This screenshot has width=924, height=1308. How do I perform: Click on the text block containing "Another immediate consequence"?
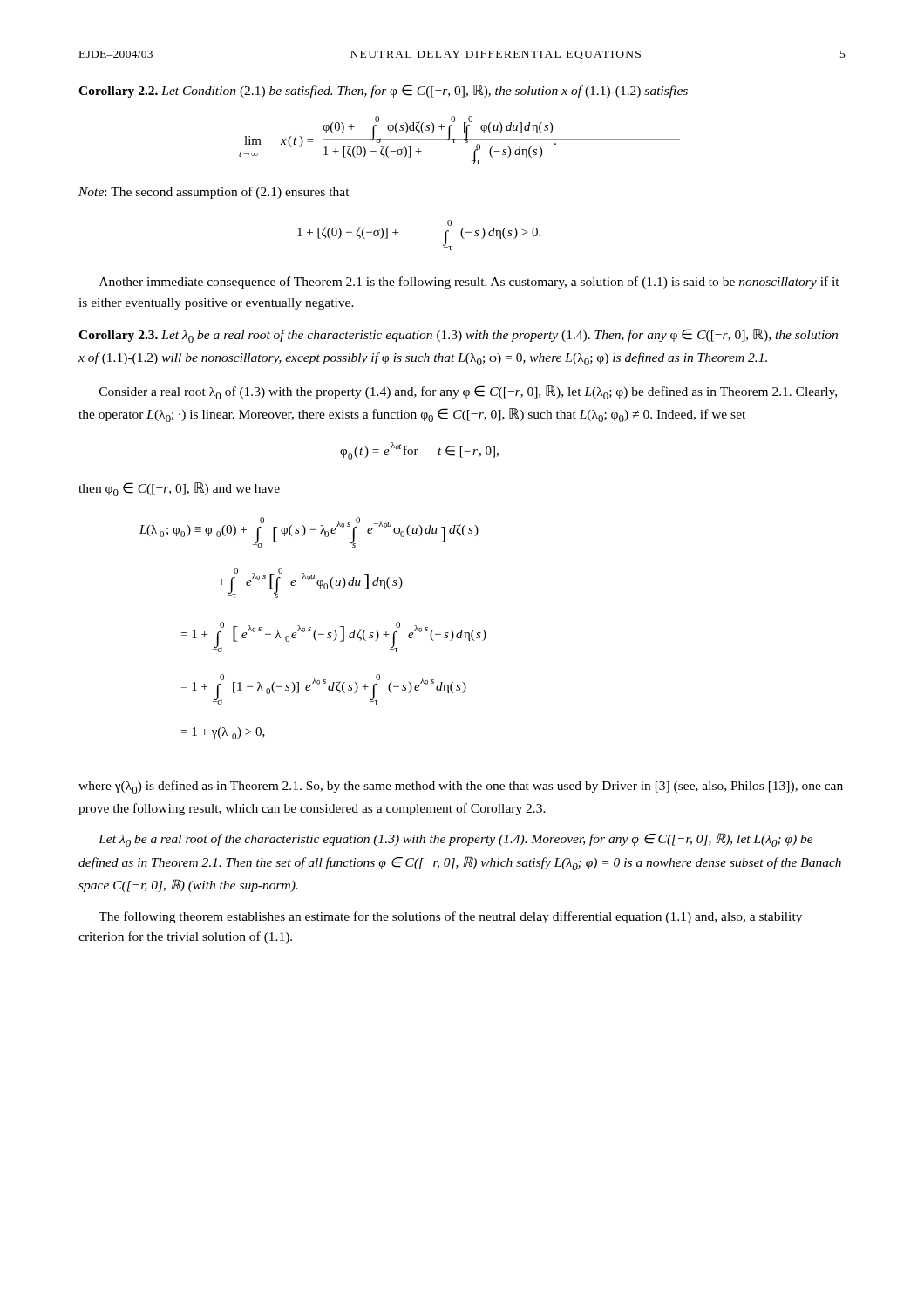[x=462, y=292]
